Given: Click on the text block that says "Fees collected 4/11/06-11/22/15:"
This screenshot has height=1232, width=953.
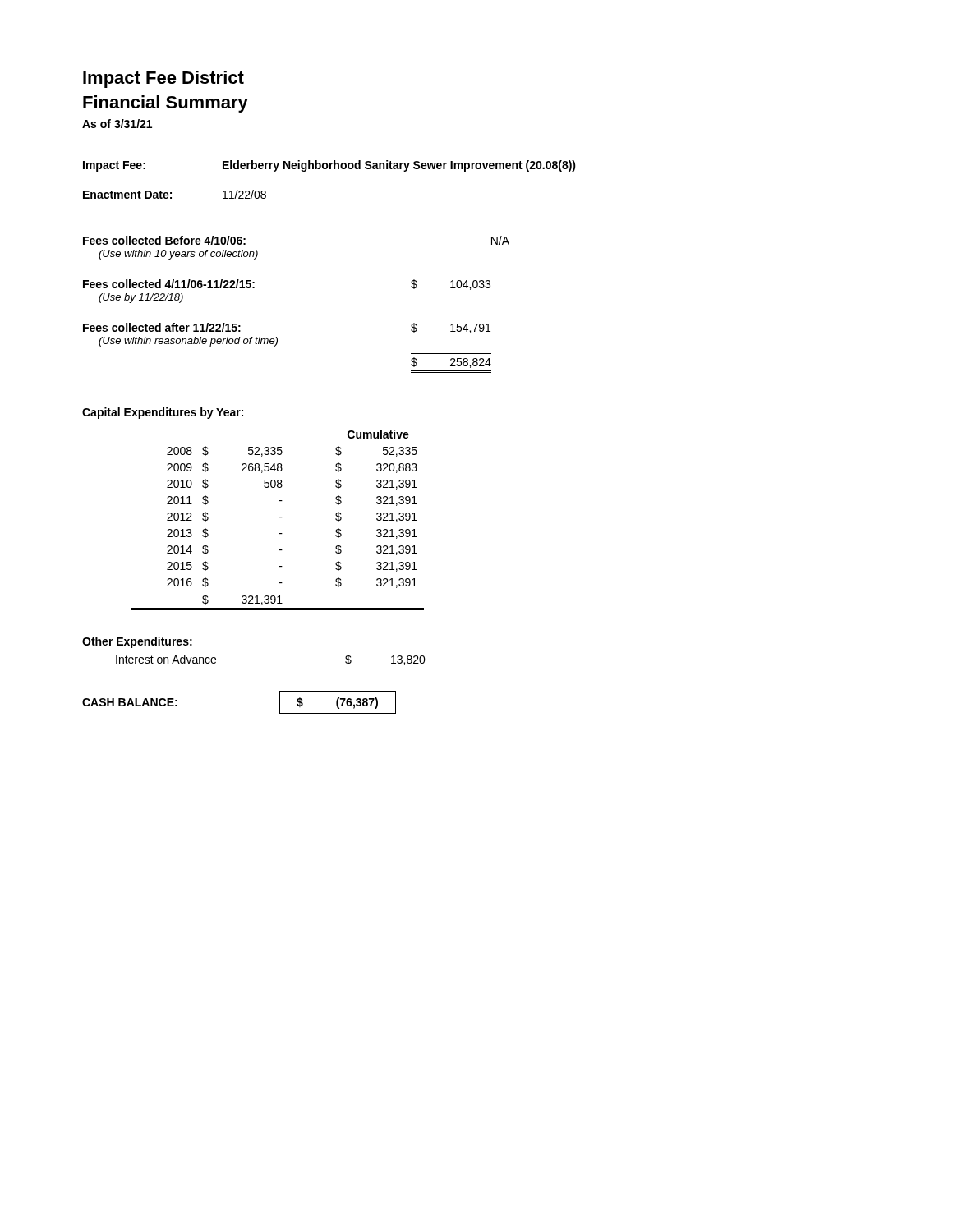Looking at the screenshot, I should 169,285.
